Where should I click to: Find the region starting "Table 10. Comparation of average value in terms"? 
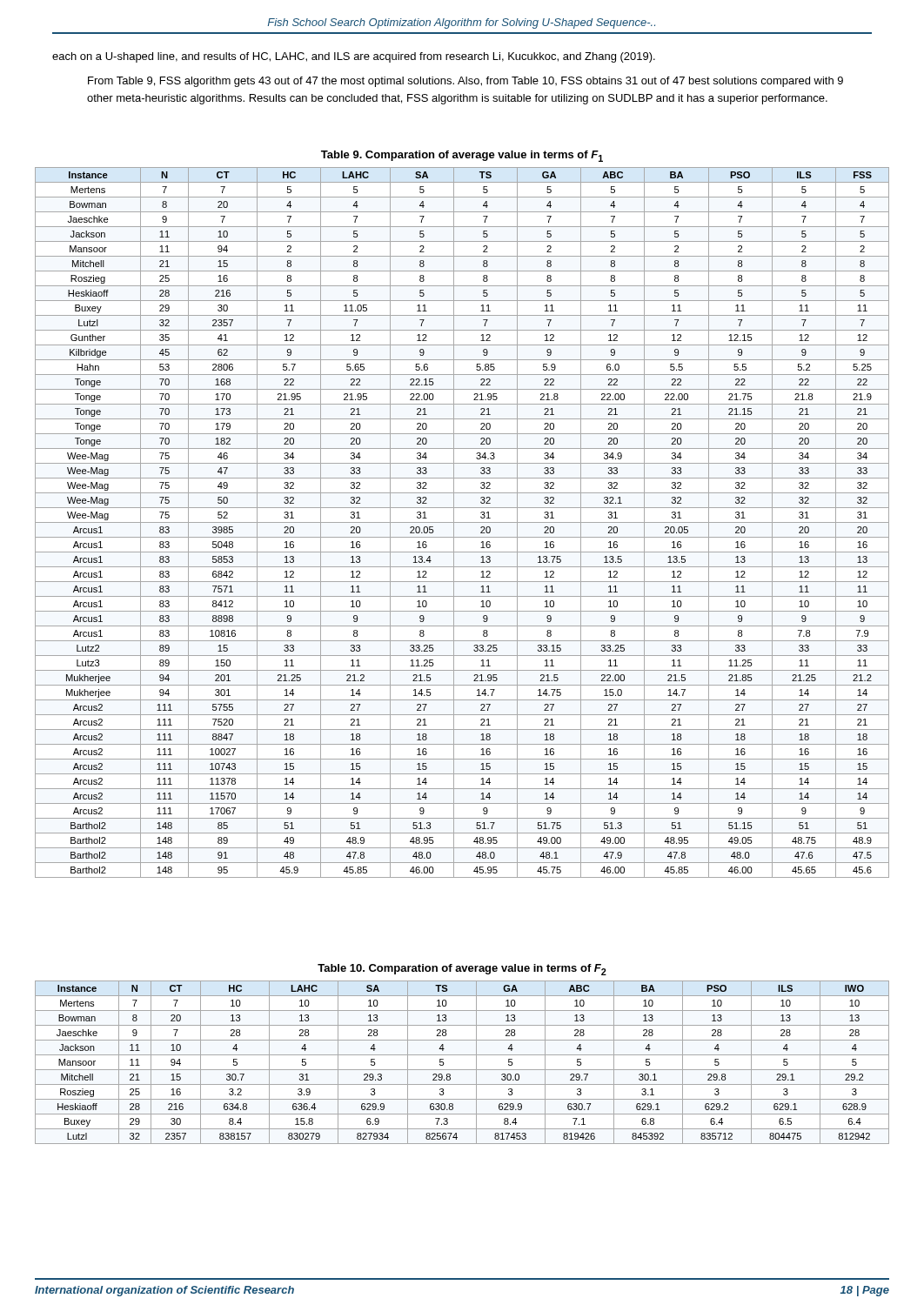click(462, 1053)
